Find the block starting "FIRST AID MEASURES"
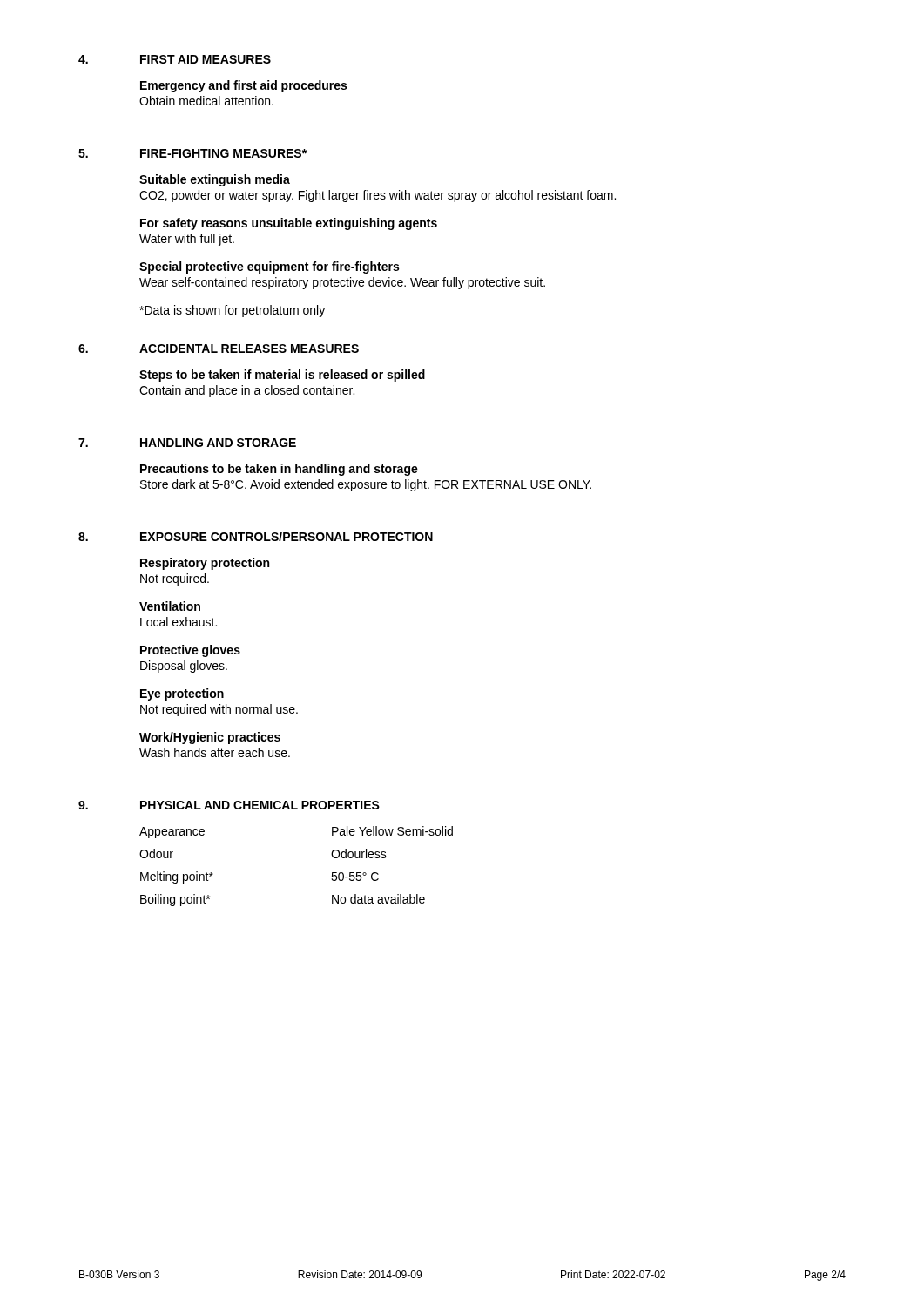924x1307 pixels. [x=205, y=59]
